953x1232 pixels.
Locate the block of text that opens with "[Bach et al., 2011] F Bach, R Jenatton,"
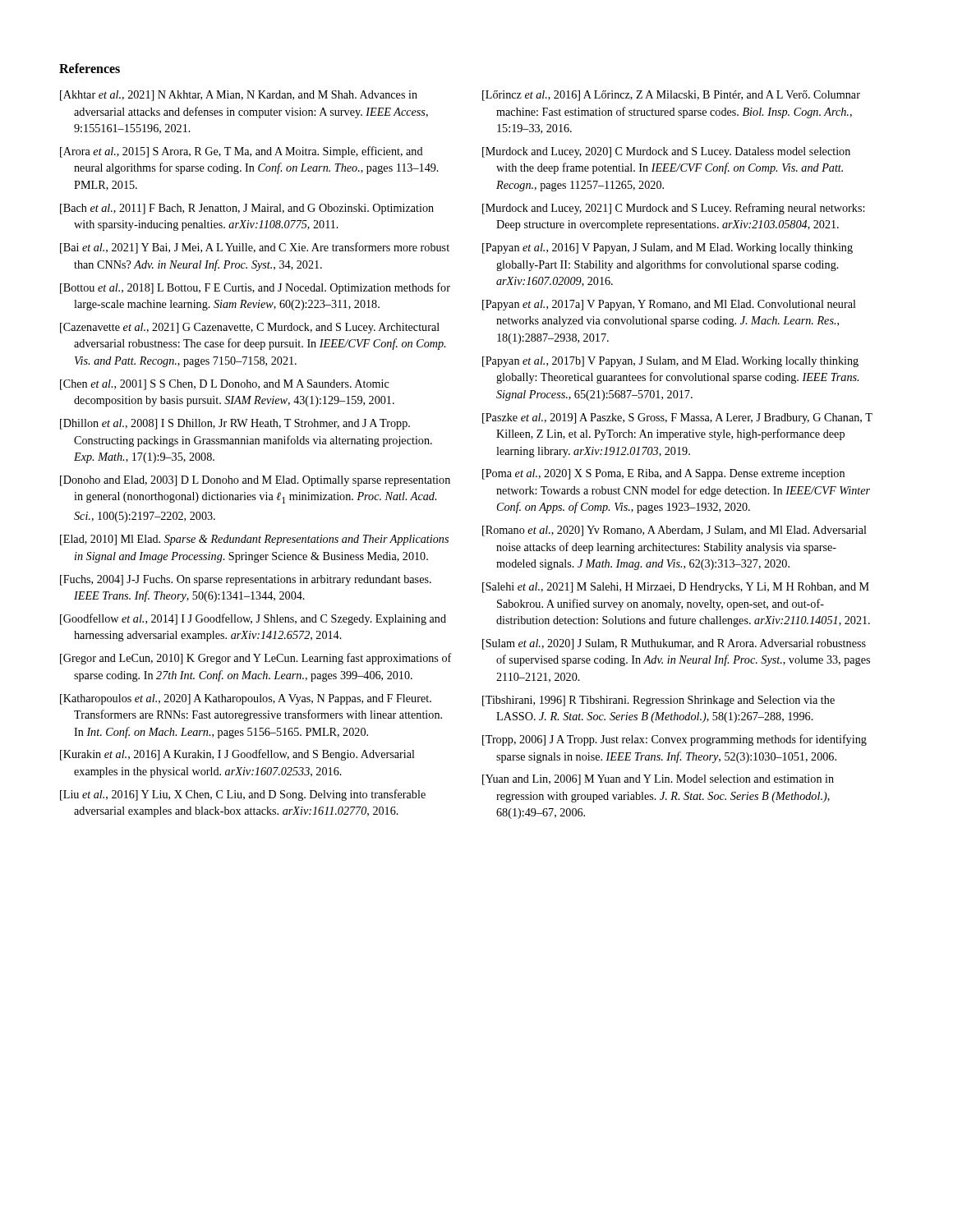(x=247, y=216)
